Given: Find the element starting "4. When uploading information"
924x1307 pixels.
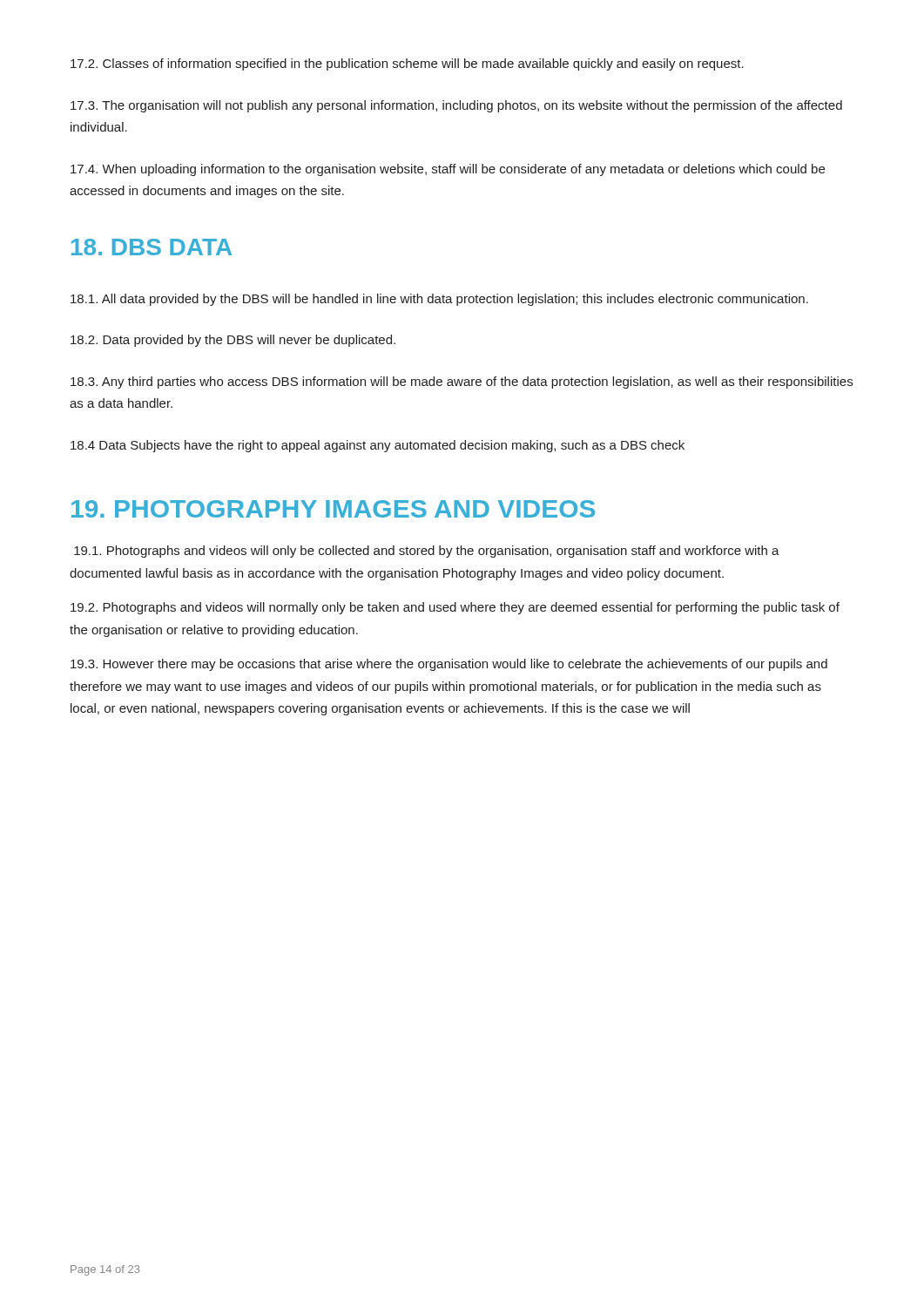Looking at the screenshot, I should tap(448, 179).
